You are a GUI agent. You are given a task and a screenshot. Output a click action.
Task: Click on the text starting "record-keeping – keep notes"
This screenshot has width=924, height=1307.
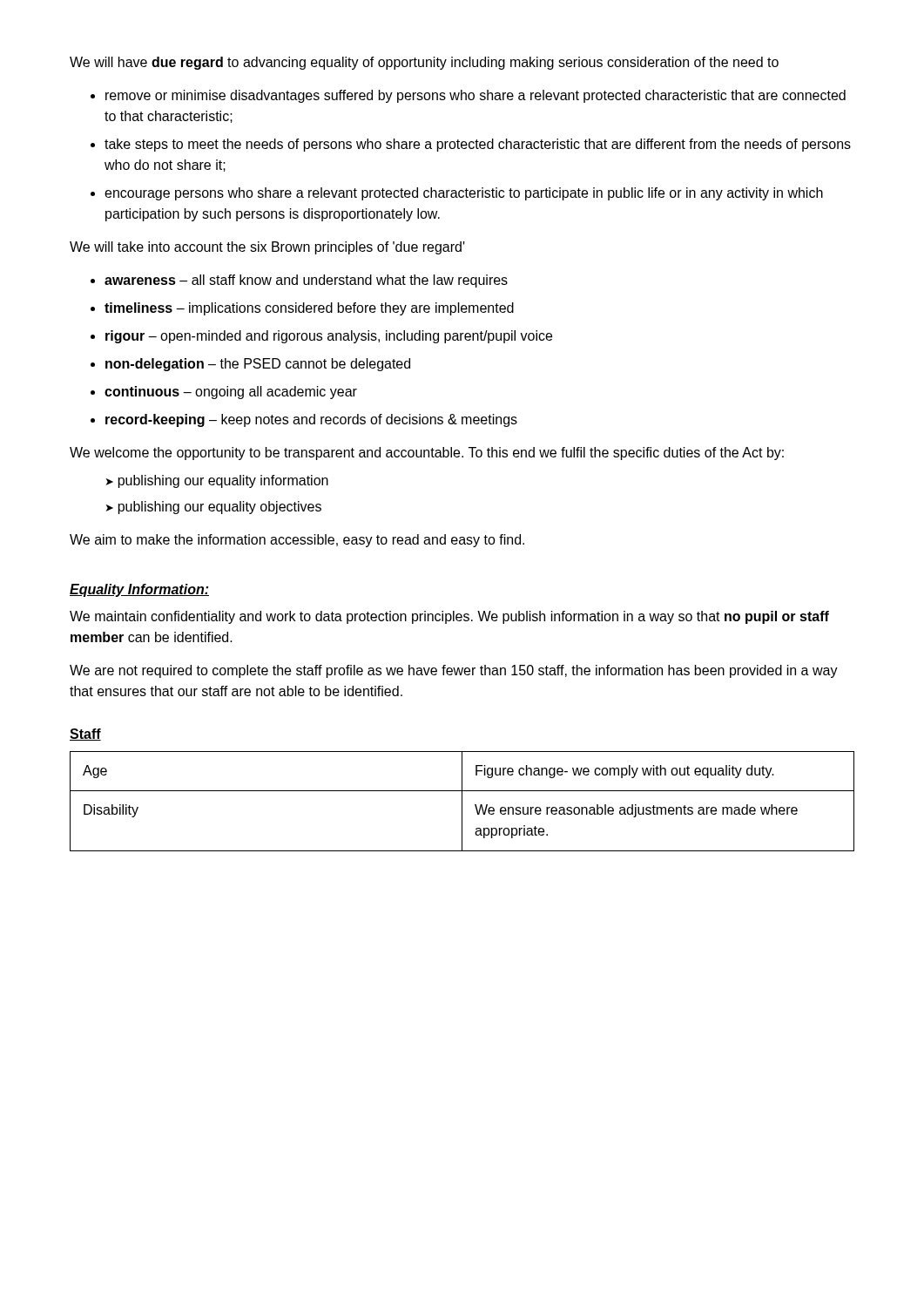tap(311, 420)
